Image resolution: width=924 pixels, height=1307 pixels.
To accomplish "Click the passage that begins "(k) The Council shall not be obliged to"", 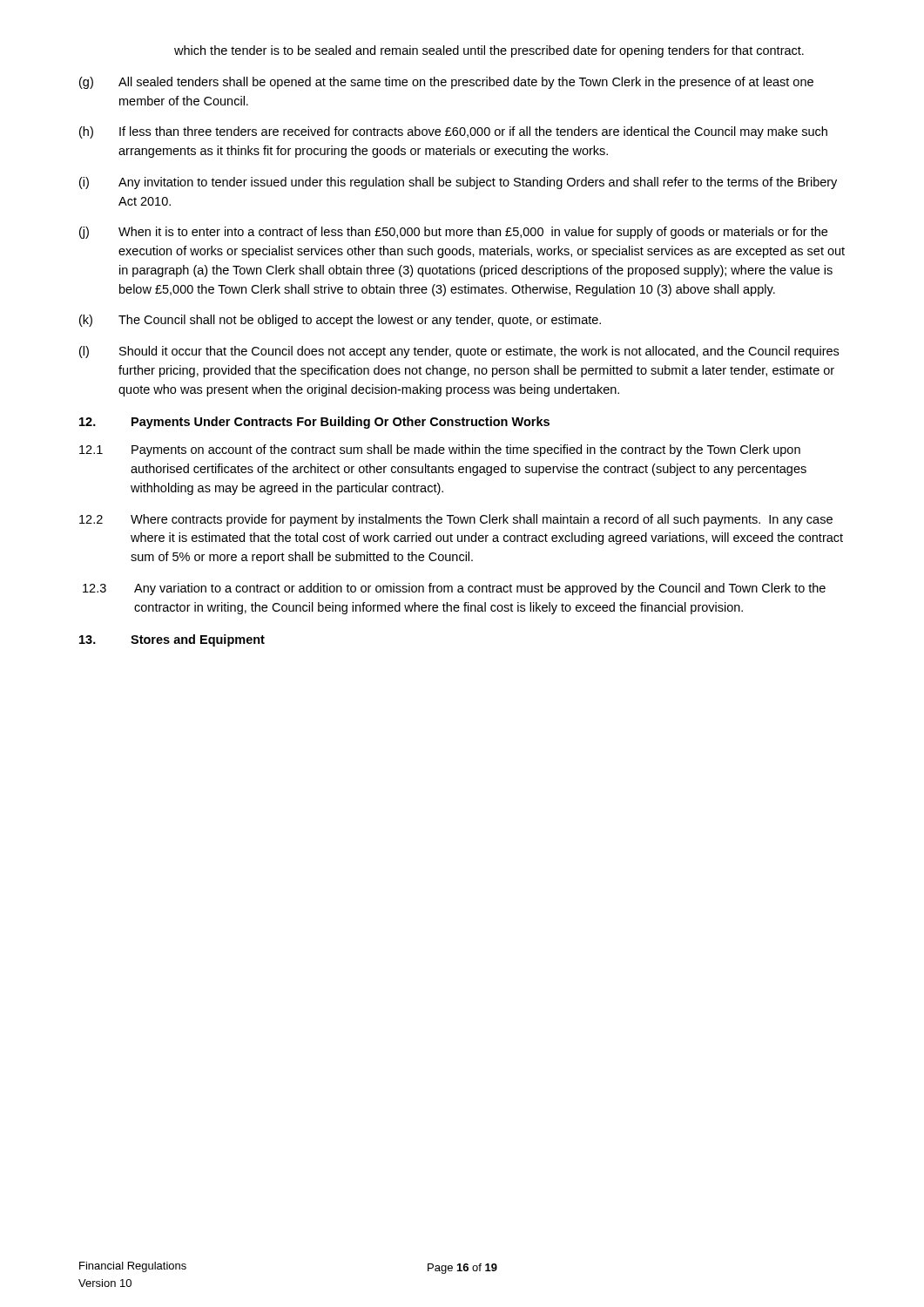I will [x=462, y=321].
